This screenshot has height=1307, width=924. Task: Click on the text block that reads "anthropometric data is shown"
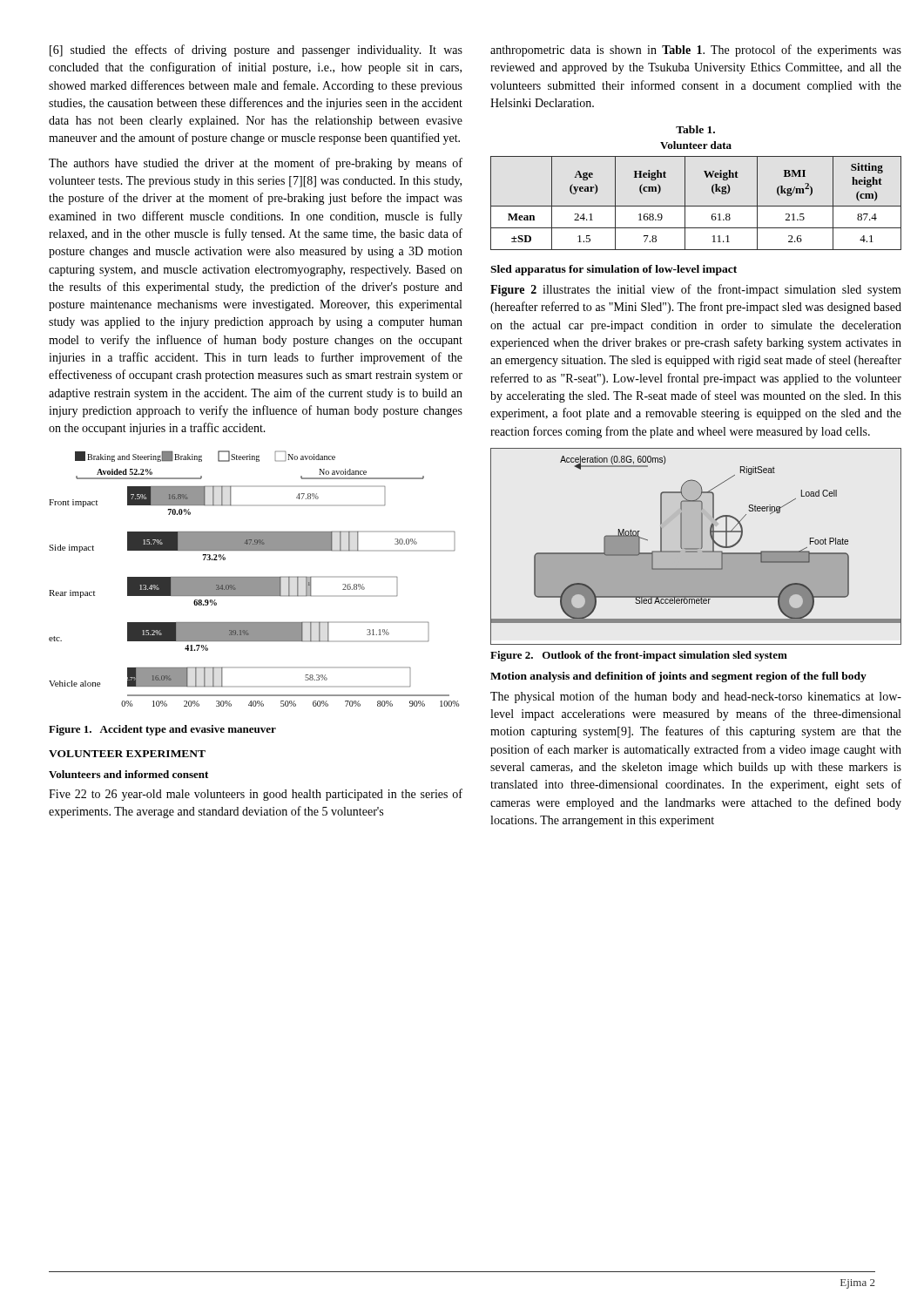[696, 77]
